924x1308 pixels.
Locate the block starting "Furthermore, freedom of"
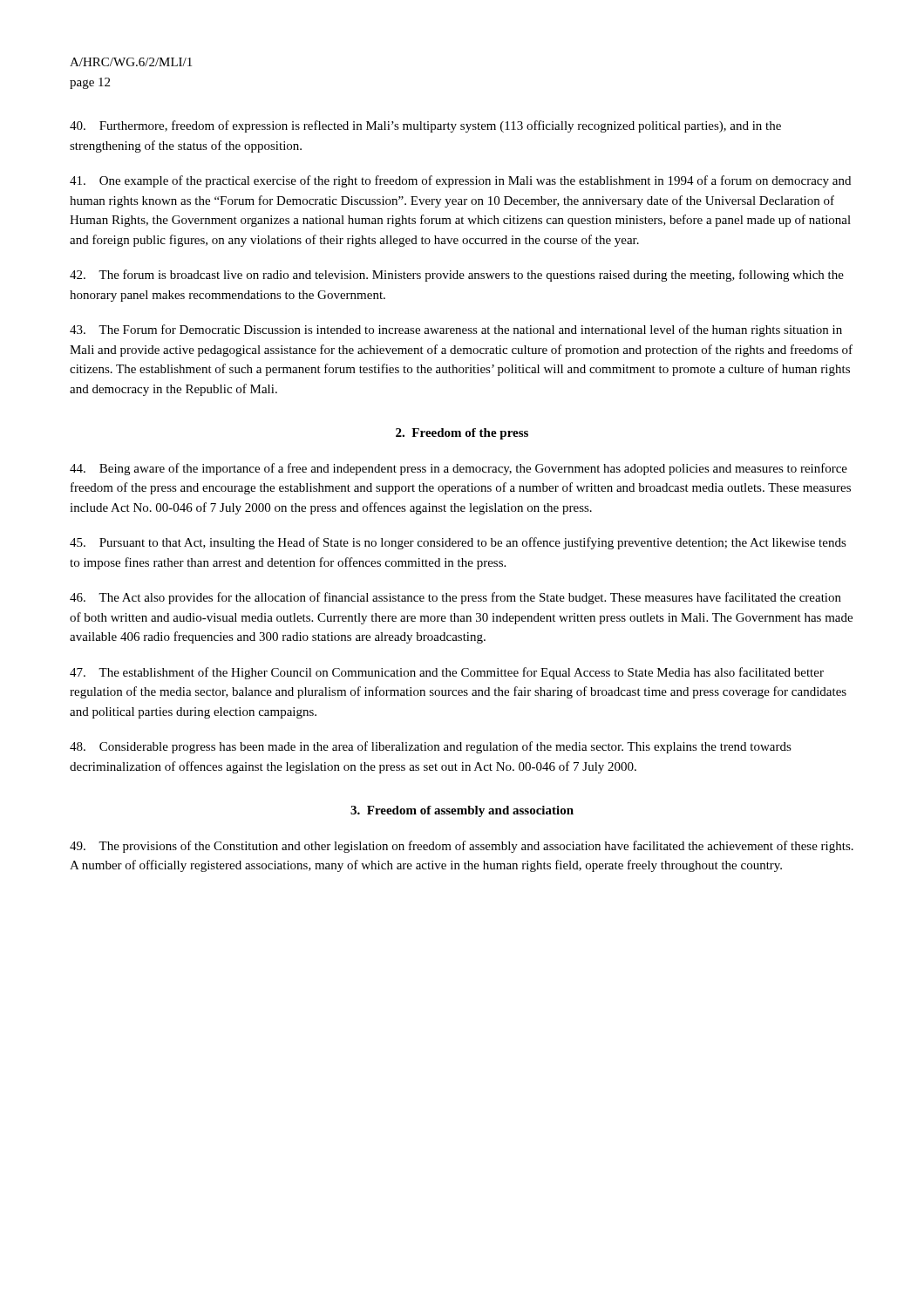click(x=426, y=135)
